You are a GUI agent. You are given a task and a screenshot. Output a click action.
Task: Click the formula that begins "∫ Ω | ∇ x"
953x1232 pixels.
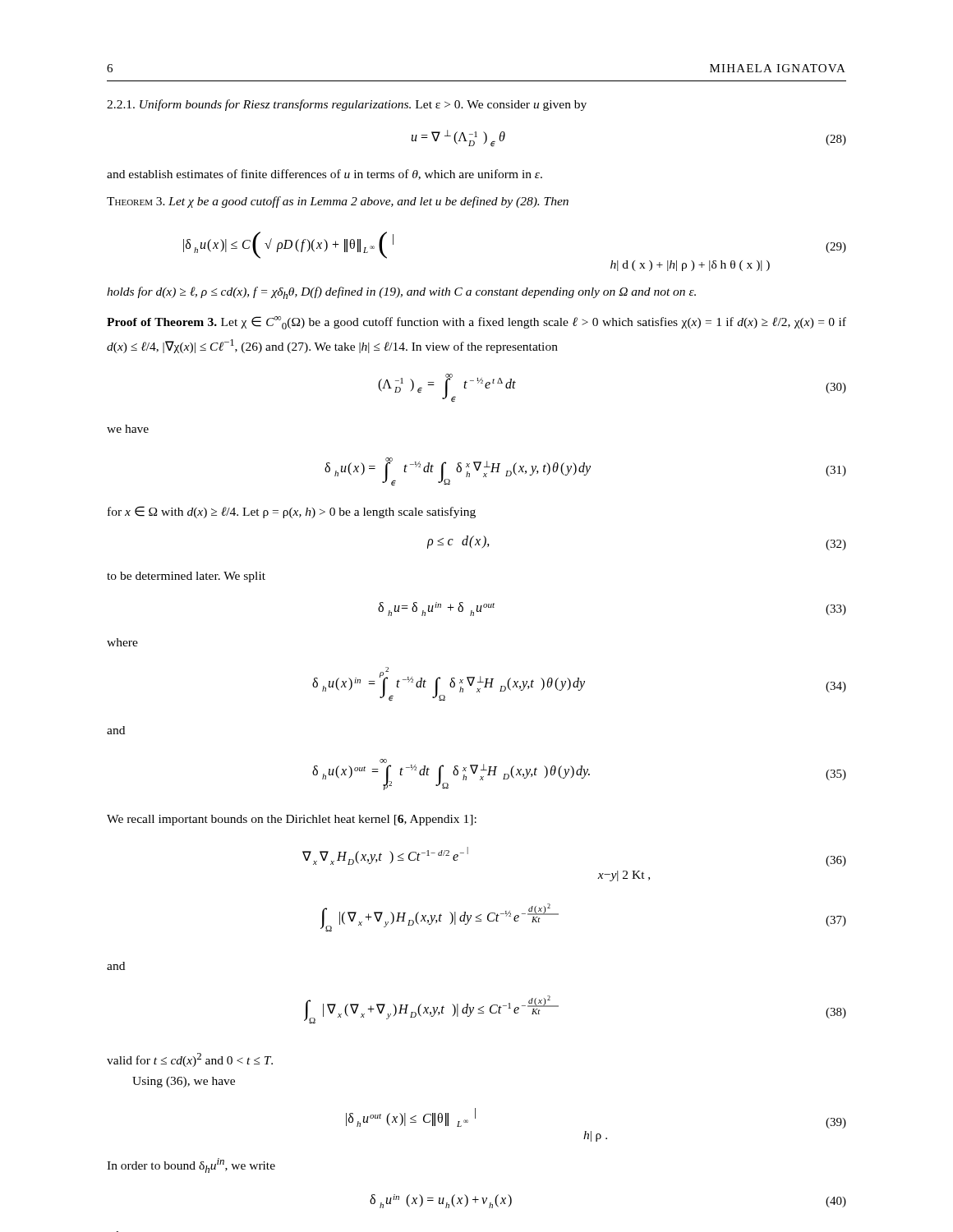[419, 1009]
